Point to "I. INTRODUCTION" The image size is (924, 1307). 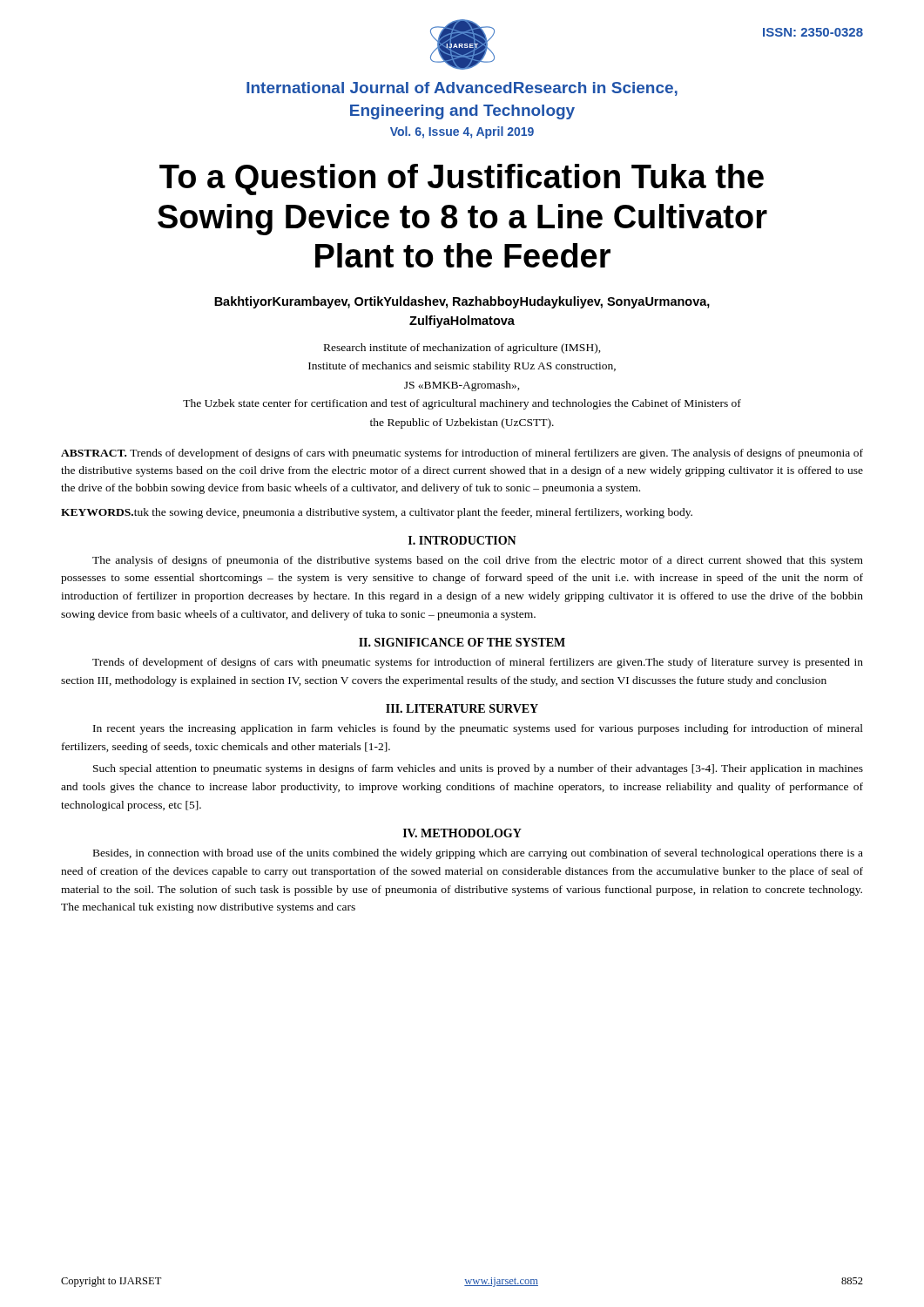point(462,540)
